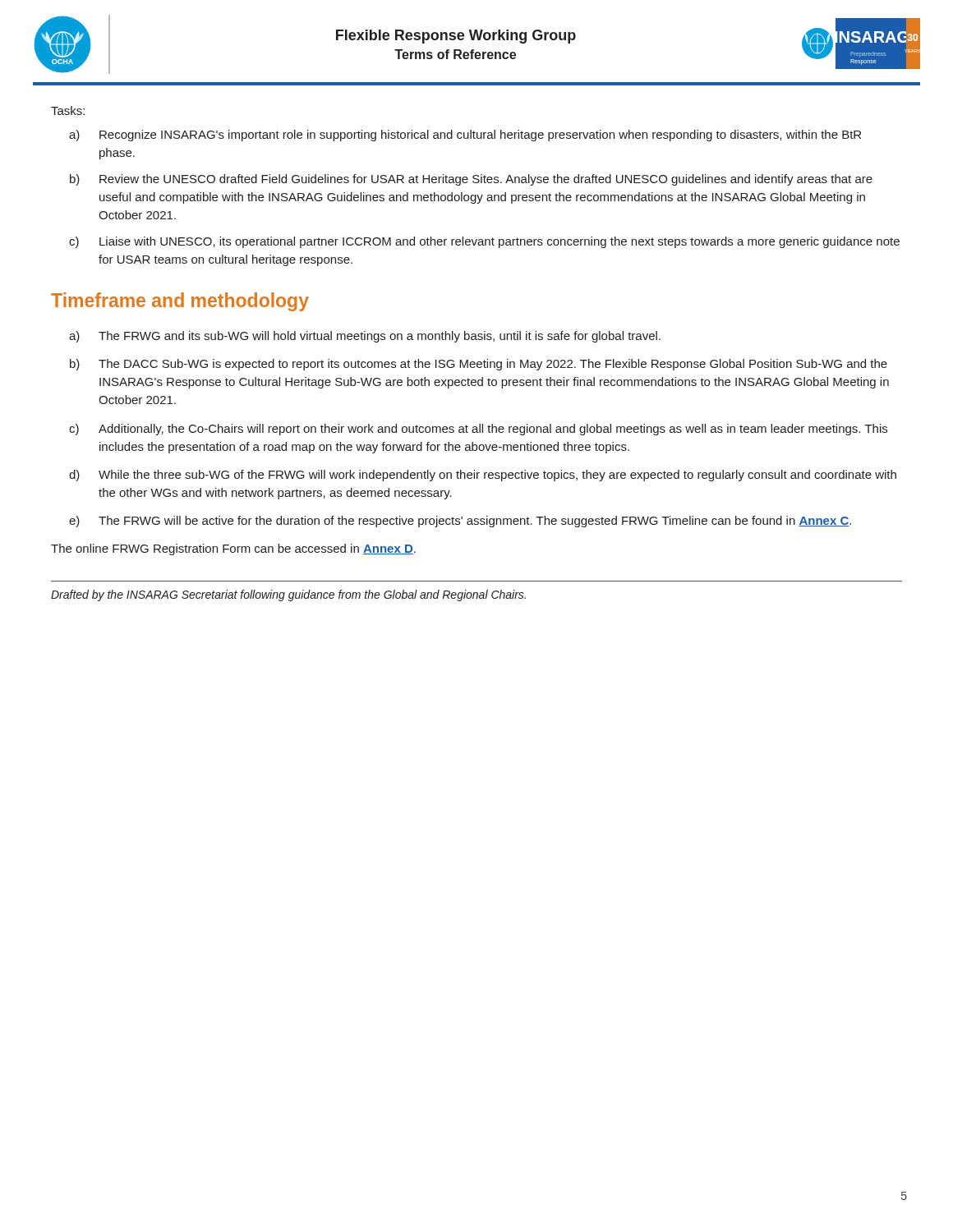This screenshot has height=1232, width=953.
Task: Where is the passage that starts "c) Liaise with UNESCO, its operational partner"?
Action: point(486,251)
